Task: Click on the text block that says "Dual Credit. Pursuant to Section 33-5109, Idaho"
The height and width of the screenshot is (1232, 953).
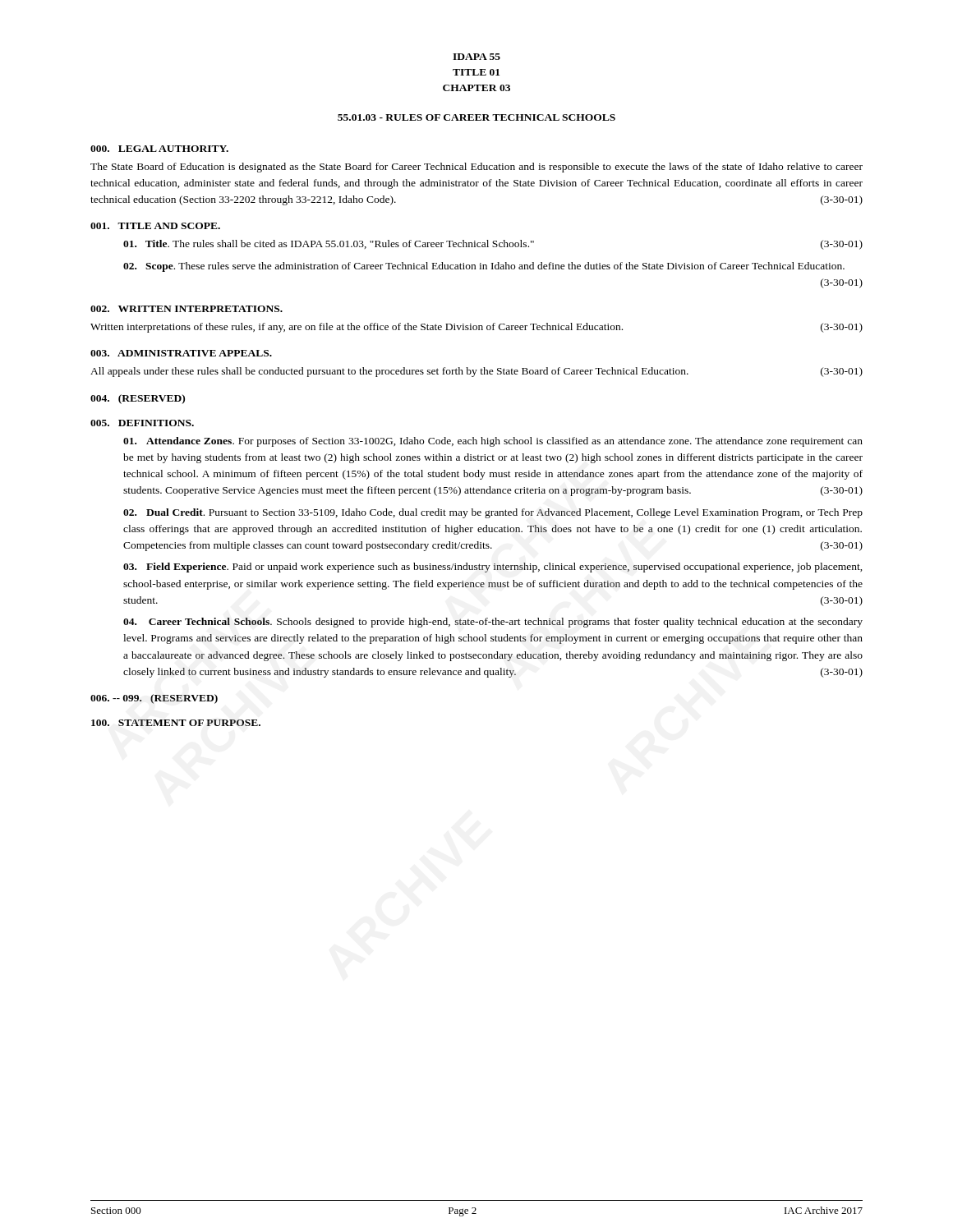Action: tap(493, 529)
